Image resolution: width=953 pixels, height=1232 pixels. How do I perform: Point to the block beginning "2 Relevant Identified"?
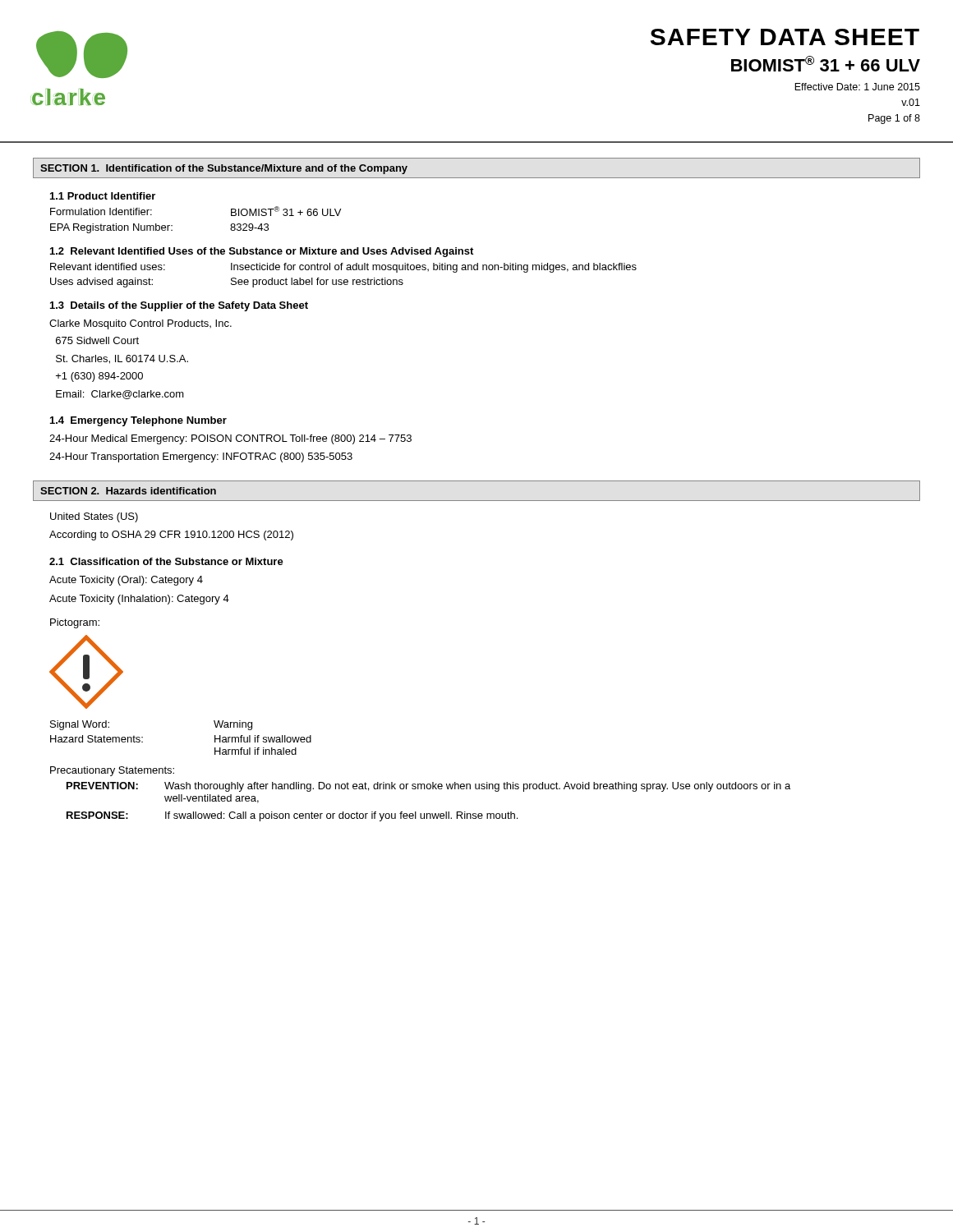pos(261,251)
